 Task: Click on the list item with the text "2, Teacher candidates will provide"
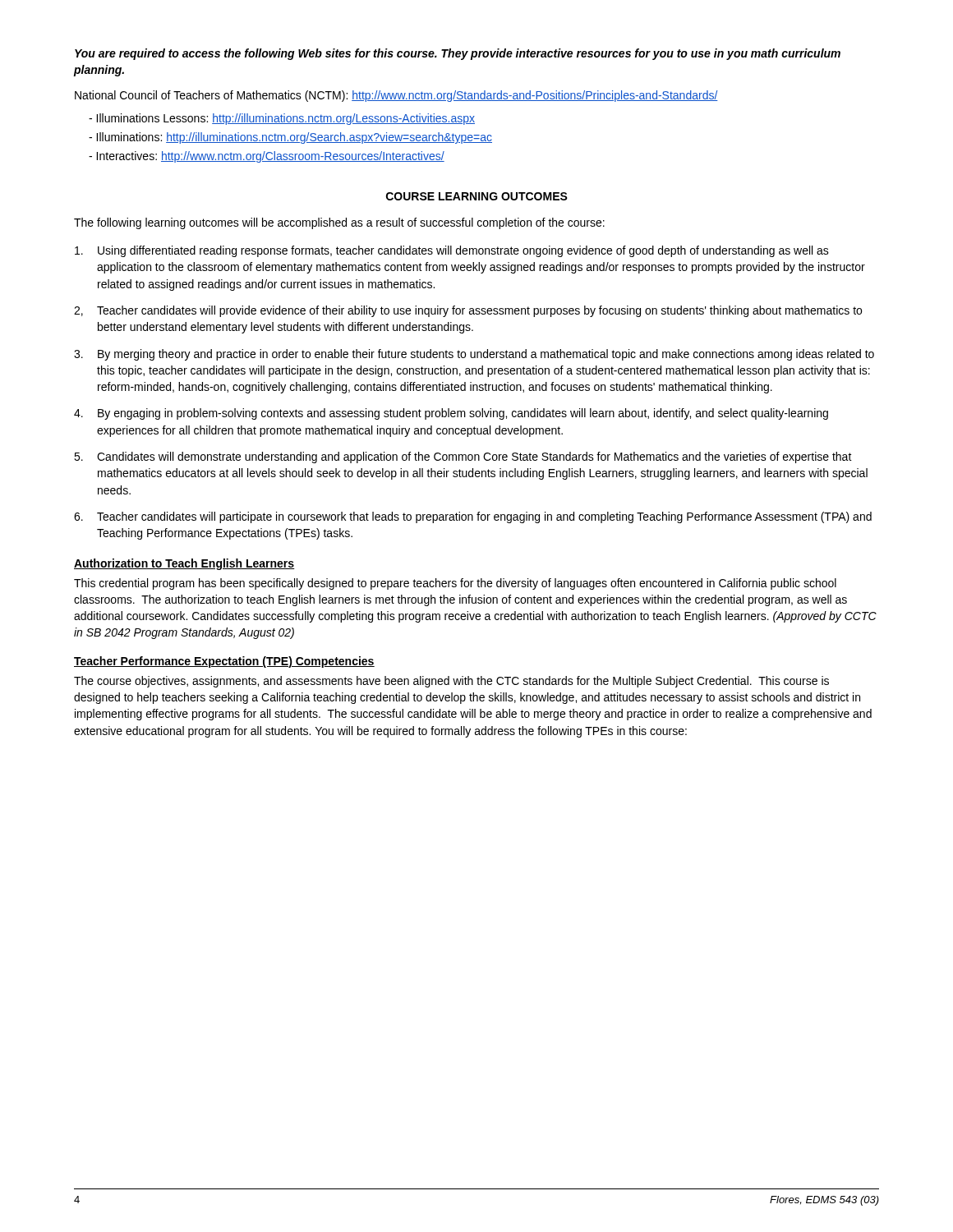pyautogui.click(x=476, y=319)
